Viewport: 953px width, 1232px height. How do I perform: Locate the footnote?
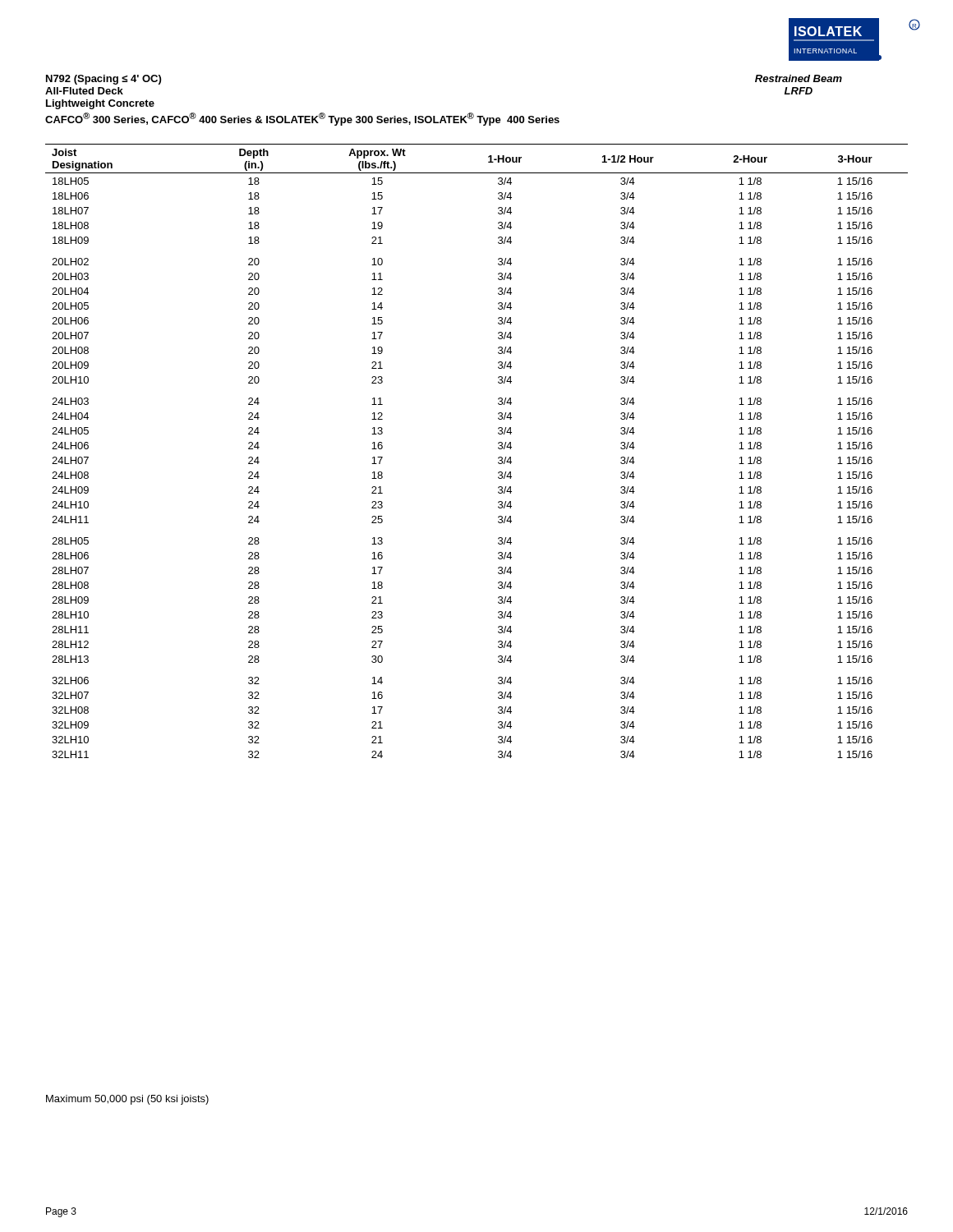coord(127,1099)
